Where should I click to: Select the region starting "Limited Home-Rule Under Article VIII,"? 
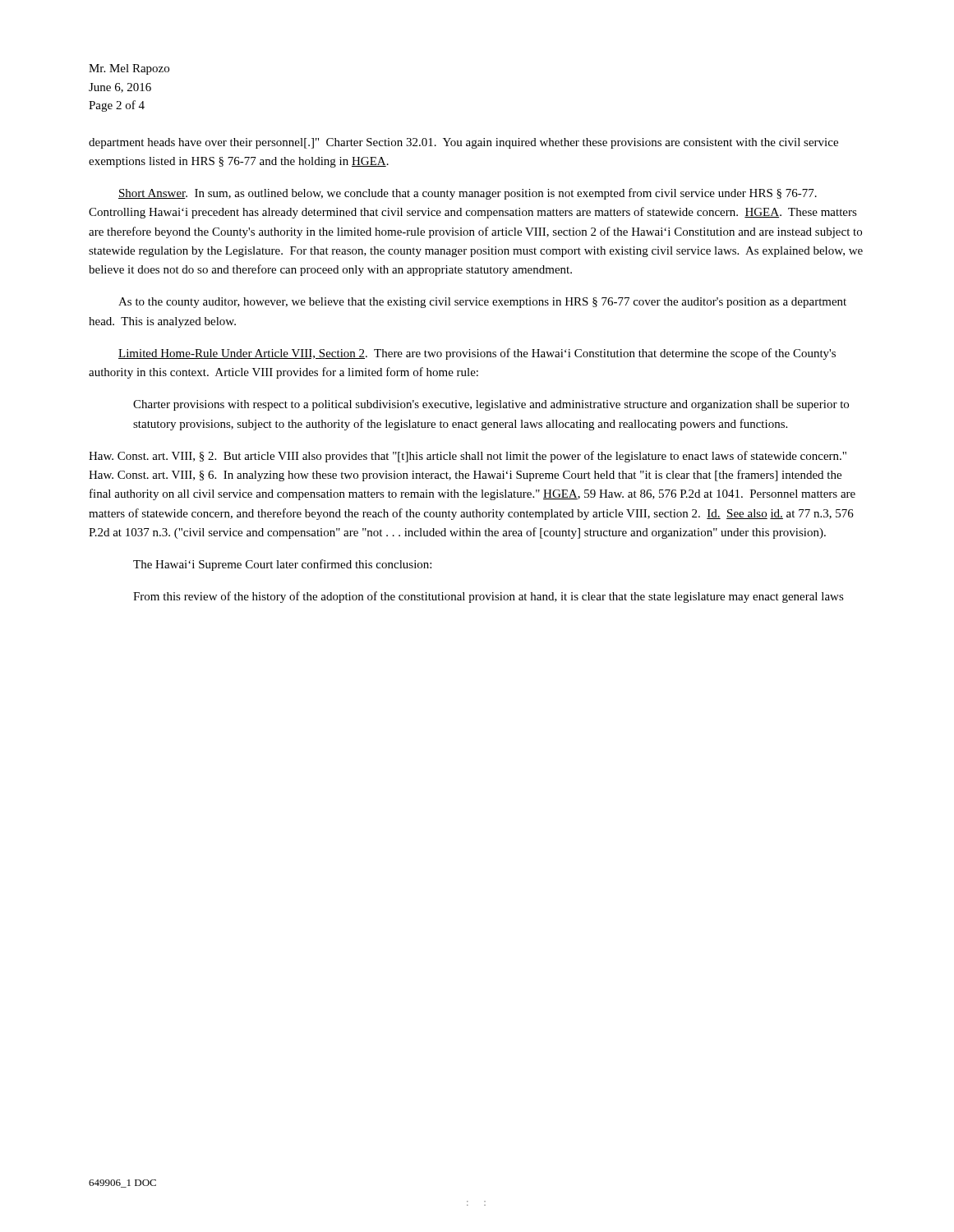point(462,363)
